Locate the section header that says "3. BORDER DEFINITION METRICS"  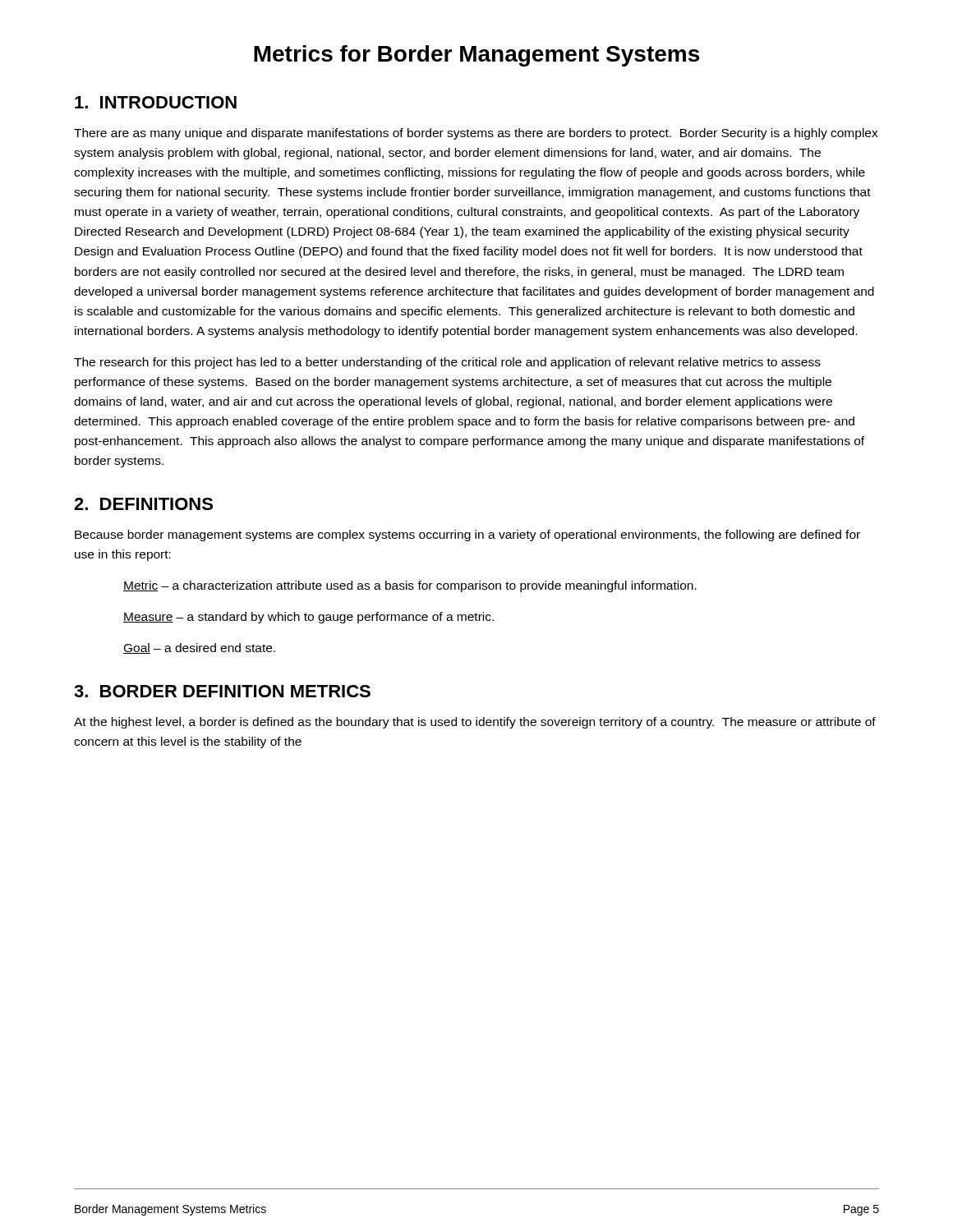click(223, 691)
